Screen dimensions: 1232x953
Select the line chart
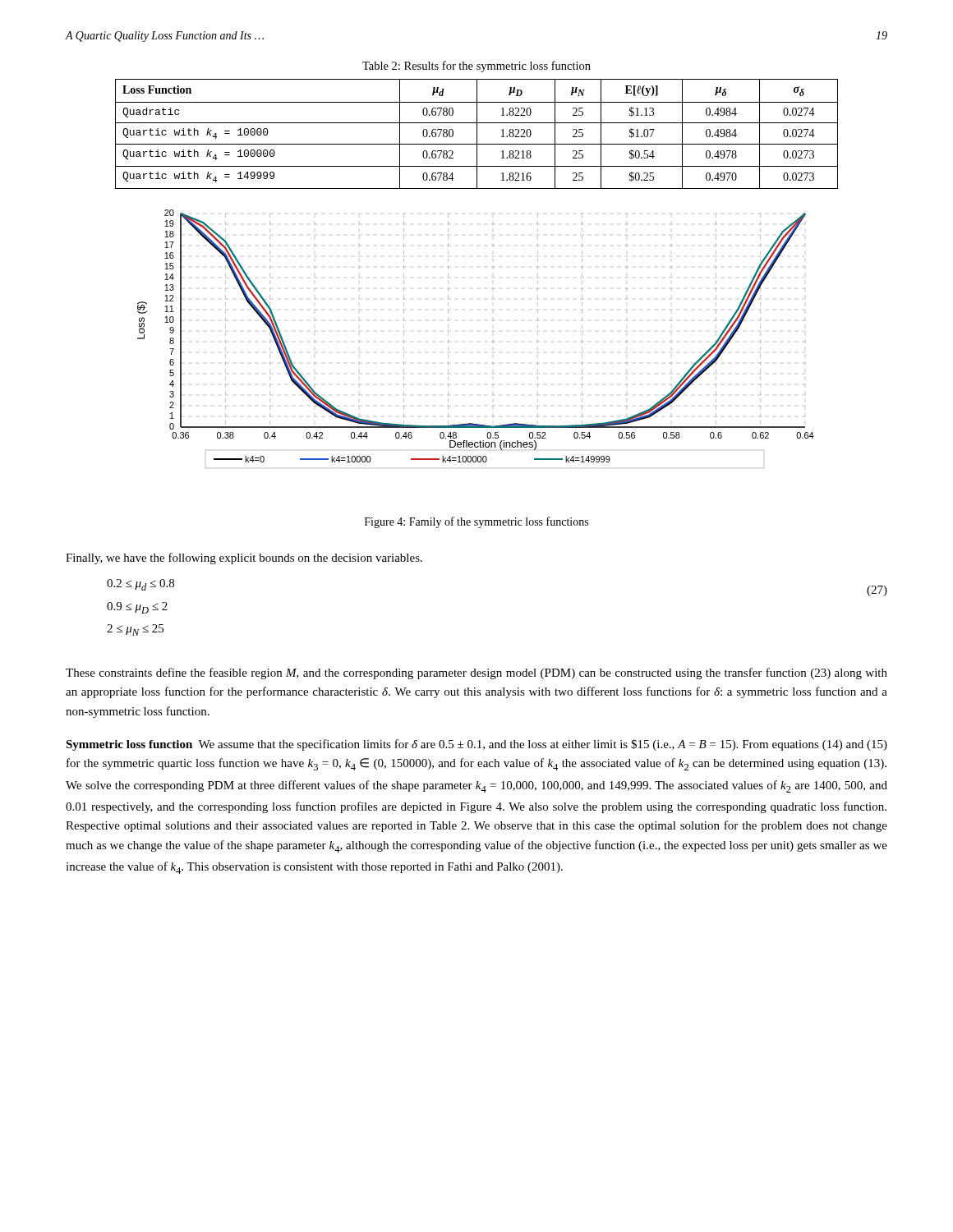pos(476,355)
